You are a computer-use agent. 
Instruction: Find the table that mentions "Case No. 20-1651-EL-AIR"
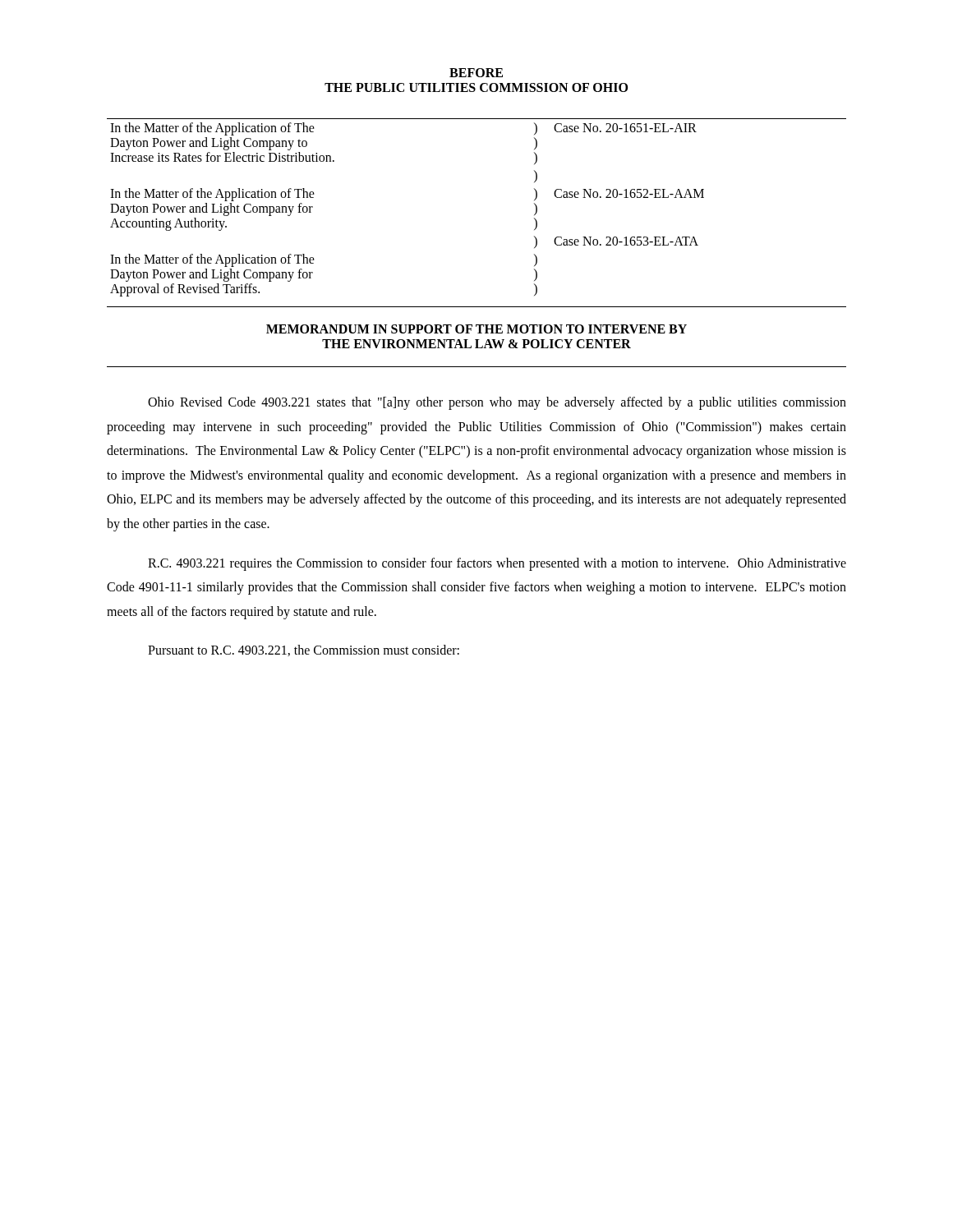(476, 209)
